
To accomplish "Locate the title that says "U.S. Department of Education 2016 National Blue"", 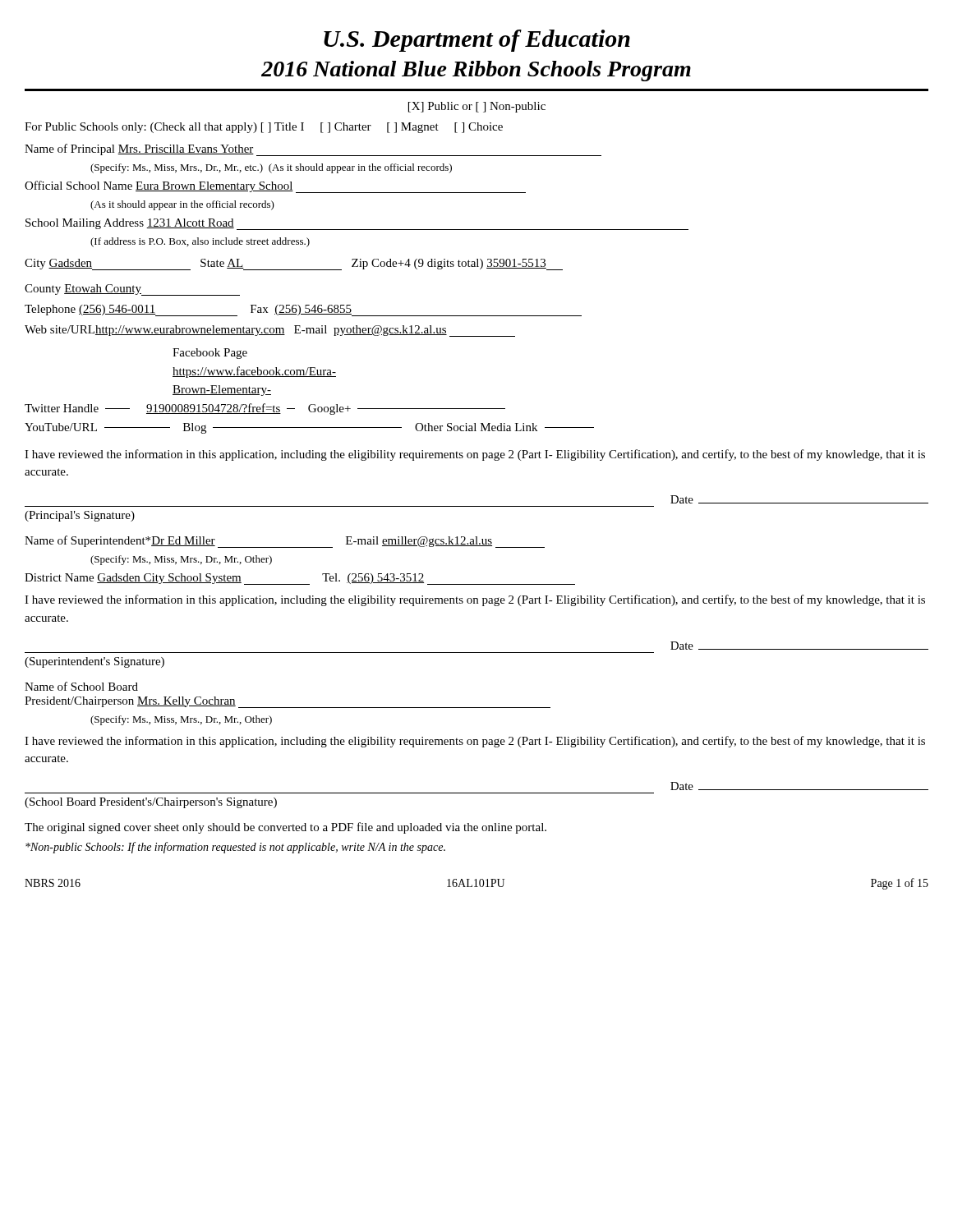I will (x=476, y=53).
